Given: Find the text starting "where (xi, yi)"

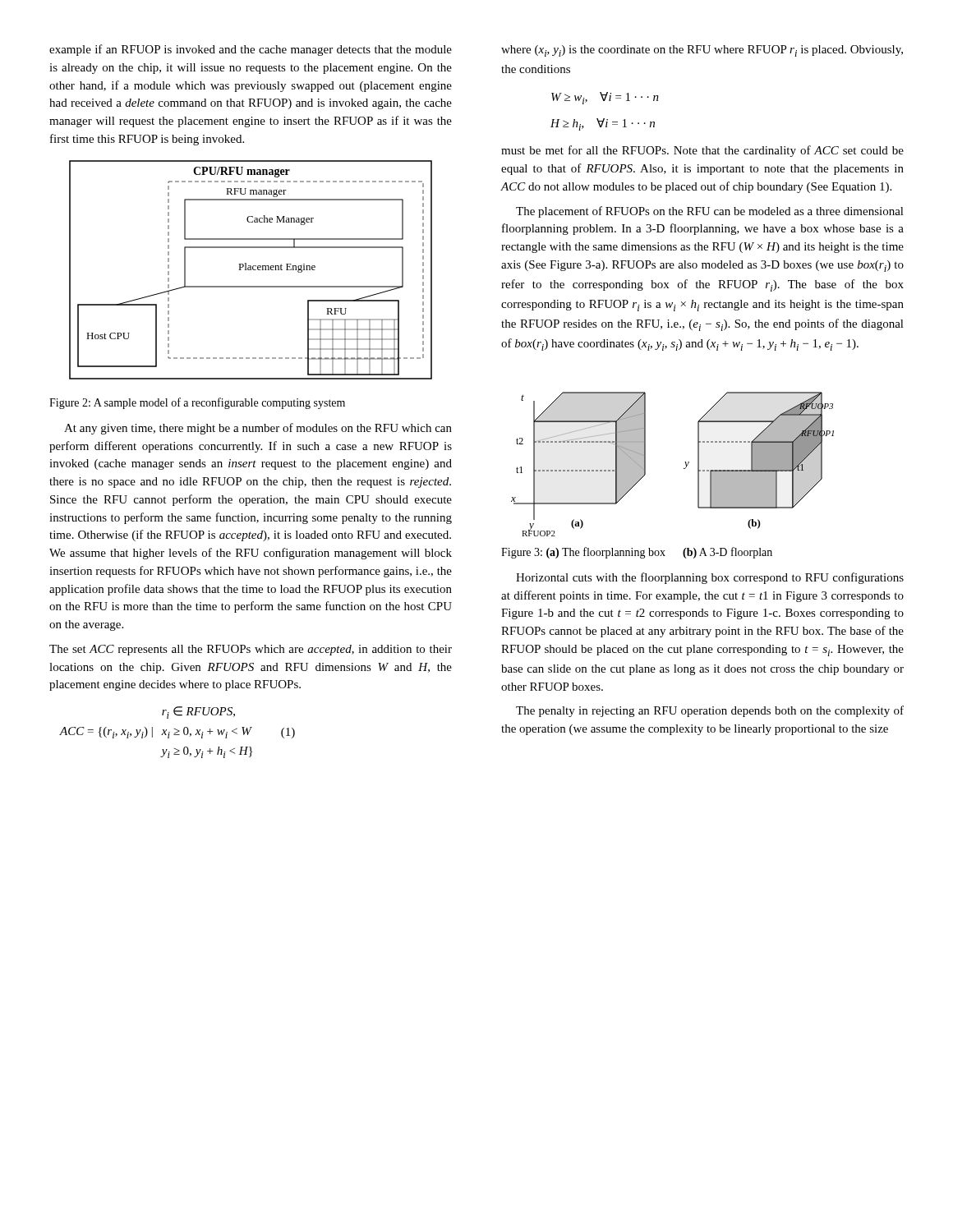Looking at the screenshot, I should click(x=702, y=60).
